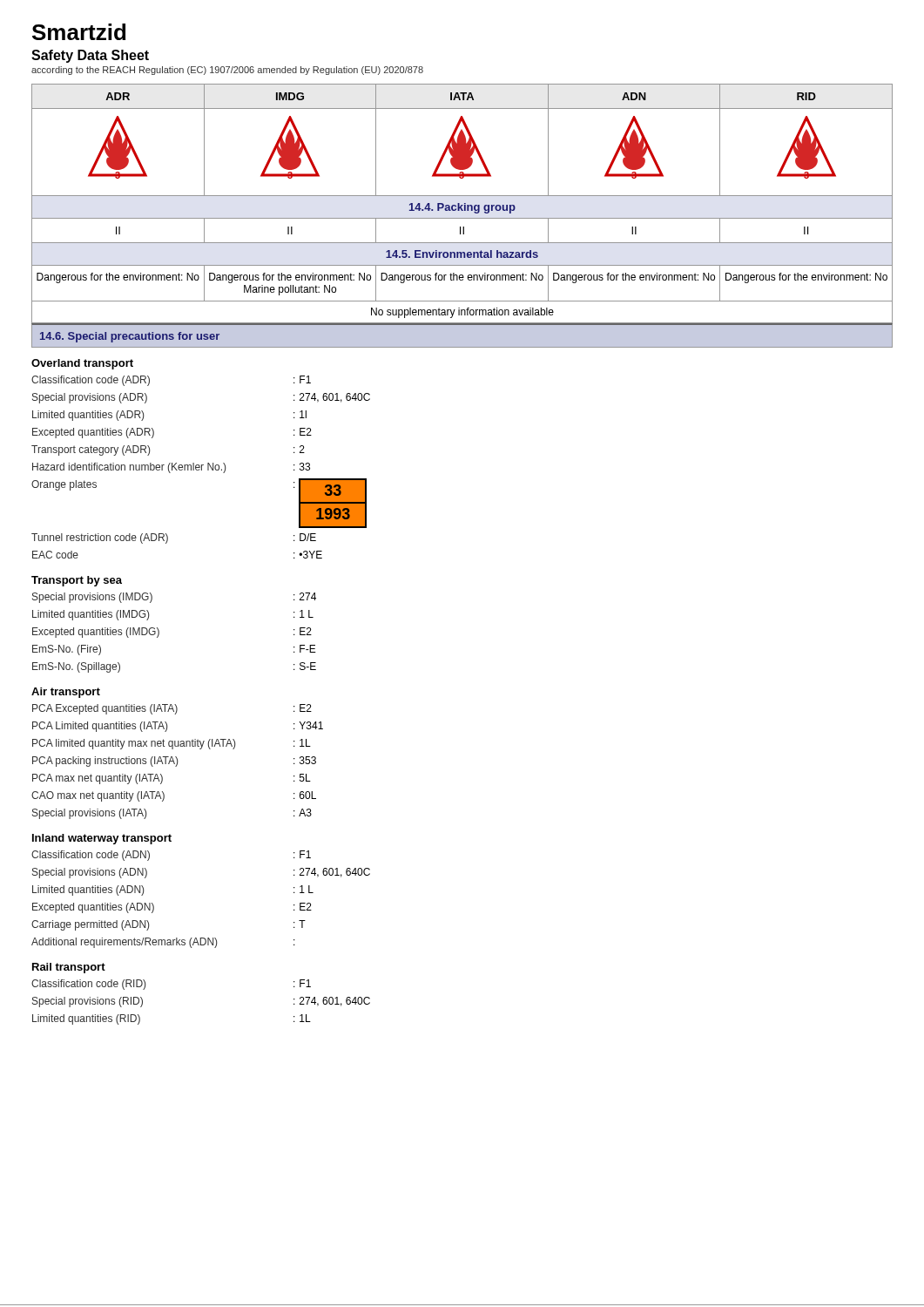Image resolution: width=924 pixels, height=1307 pixels.
Task: Select the list item containing "EAC code:•3YE"
Action: 61,555
